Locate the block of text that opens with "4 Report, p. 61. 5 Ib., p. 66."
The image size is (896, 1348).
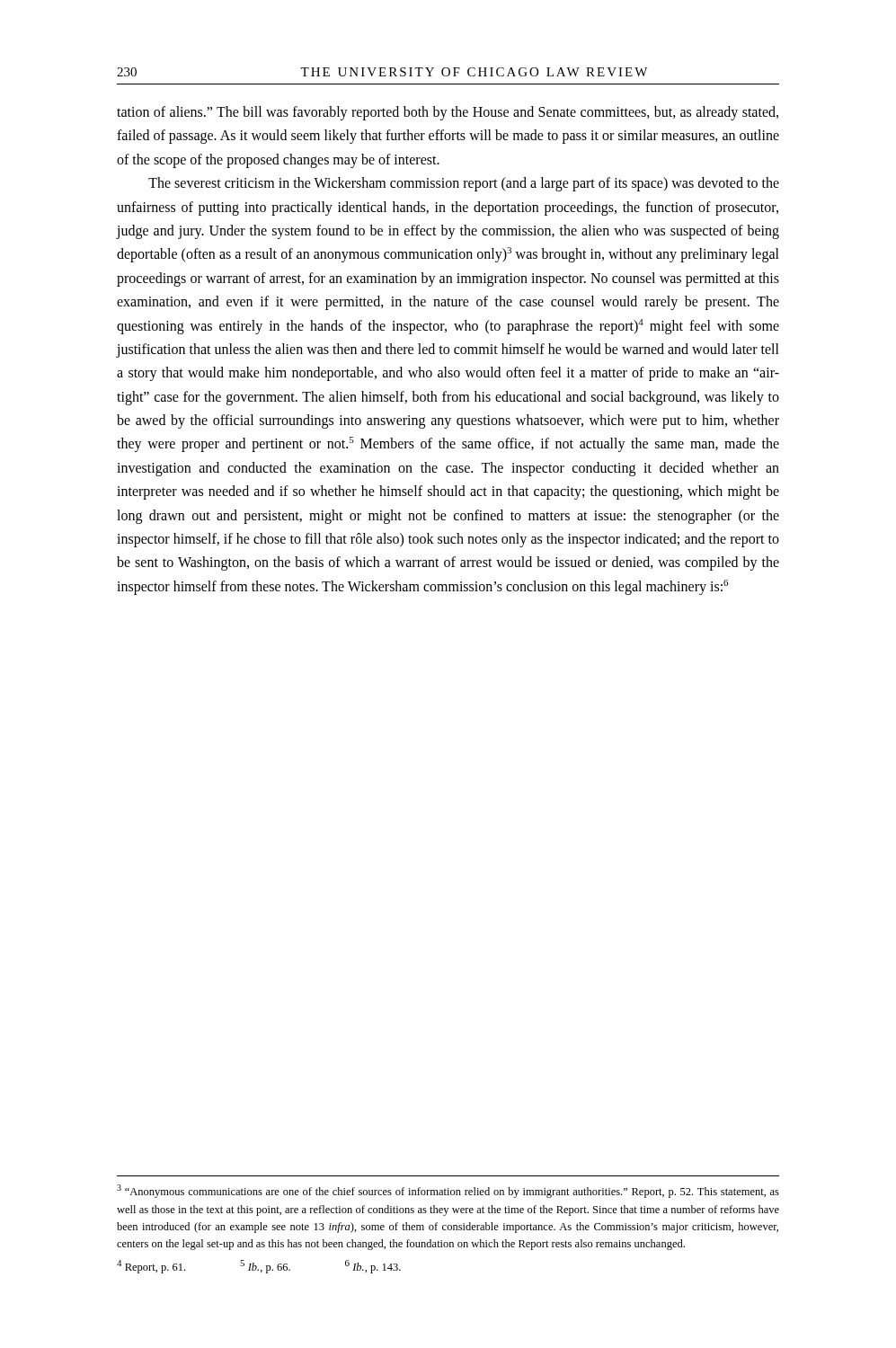pyautogui.click(x=259, y=1267)
